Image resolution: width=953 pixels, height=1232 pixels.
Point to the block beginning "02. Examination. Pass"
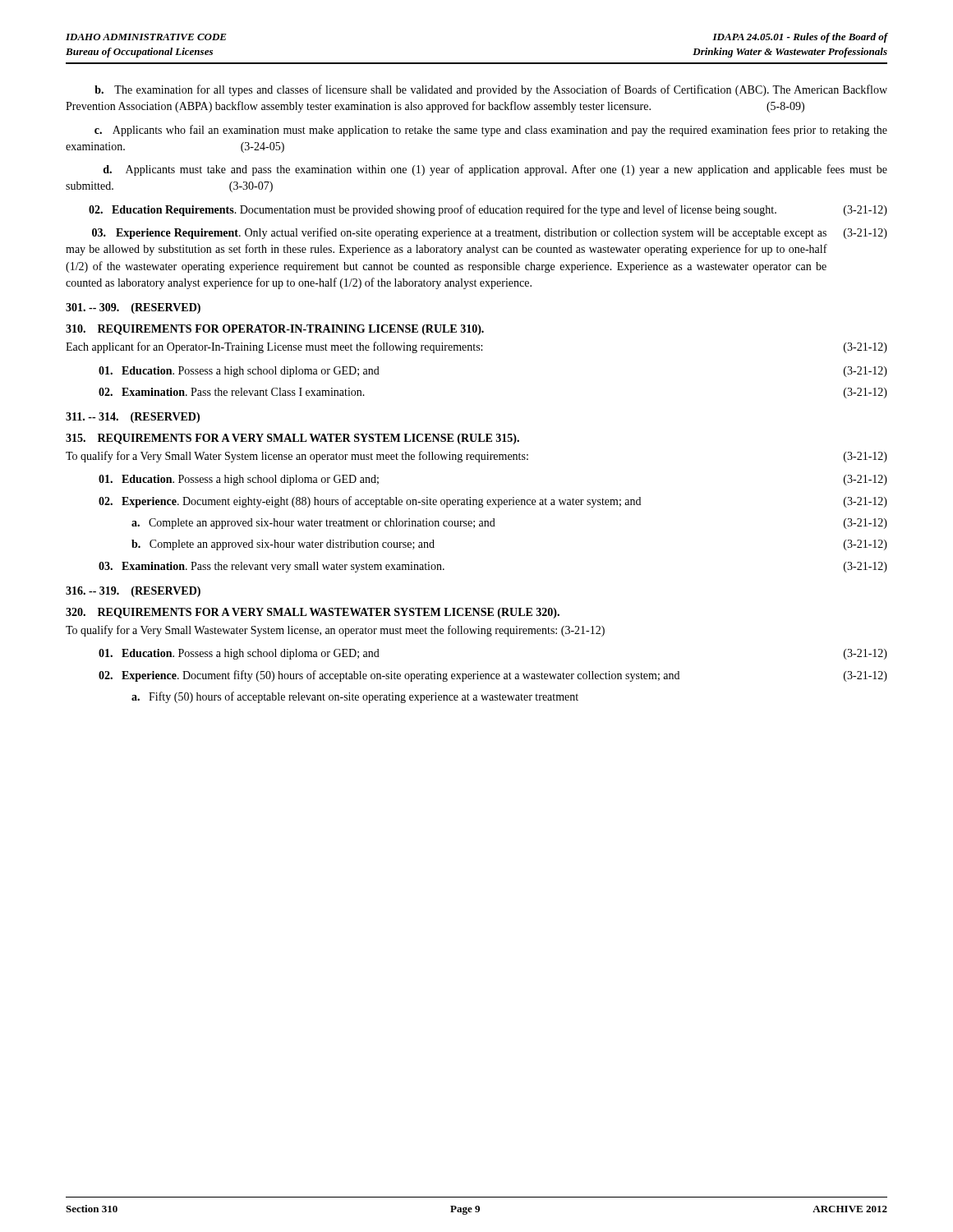(x=236, y=393)
